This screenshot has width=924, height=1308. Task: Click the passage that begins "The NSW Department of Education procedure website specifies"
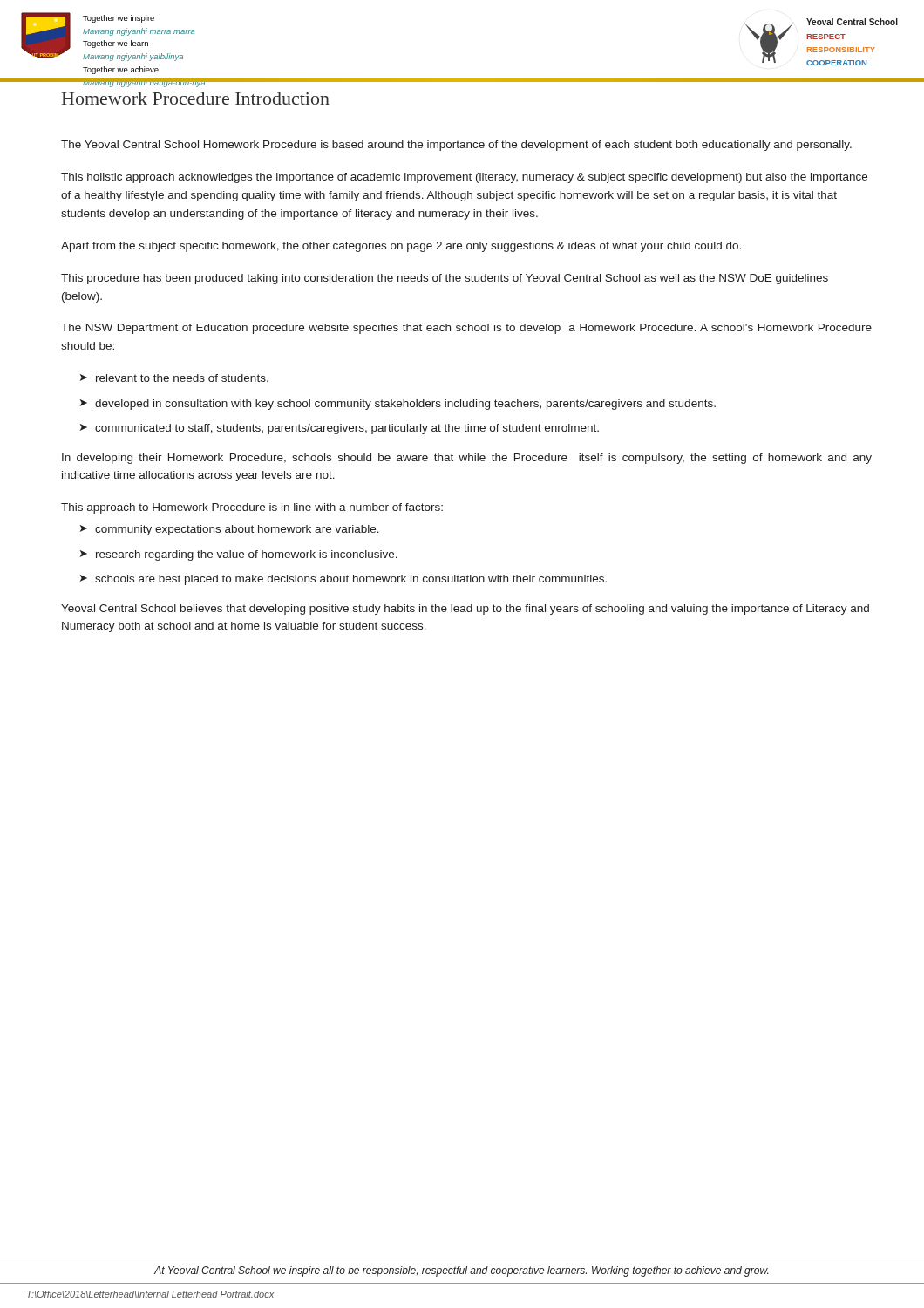[x=466, y=338]
